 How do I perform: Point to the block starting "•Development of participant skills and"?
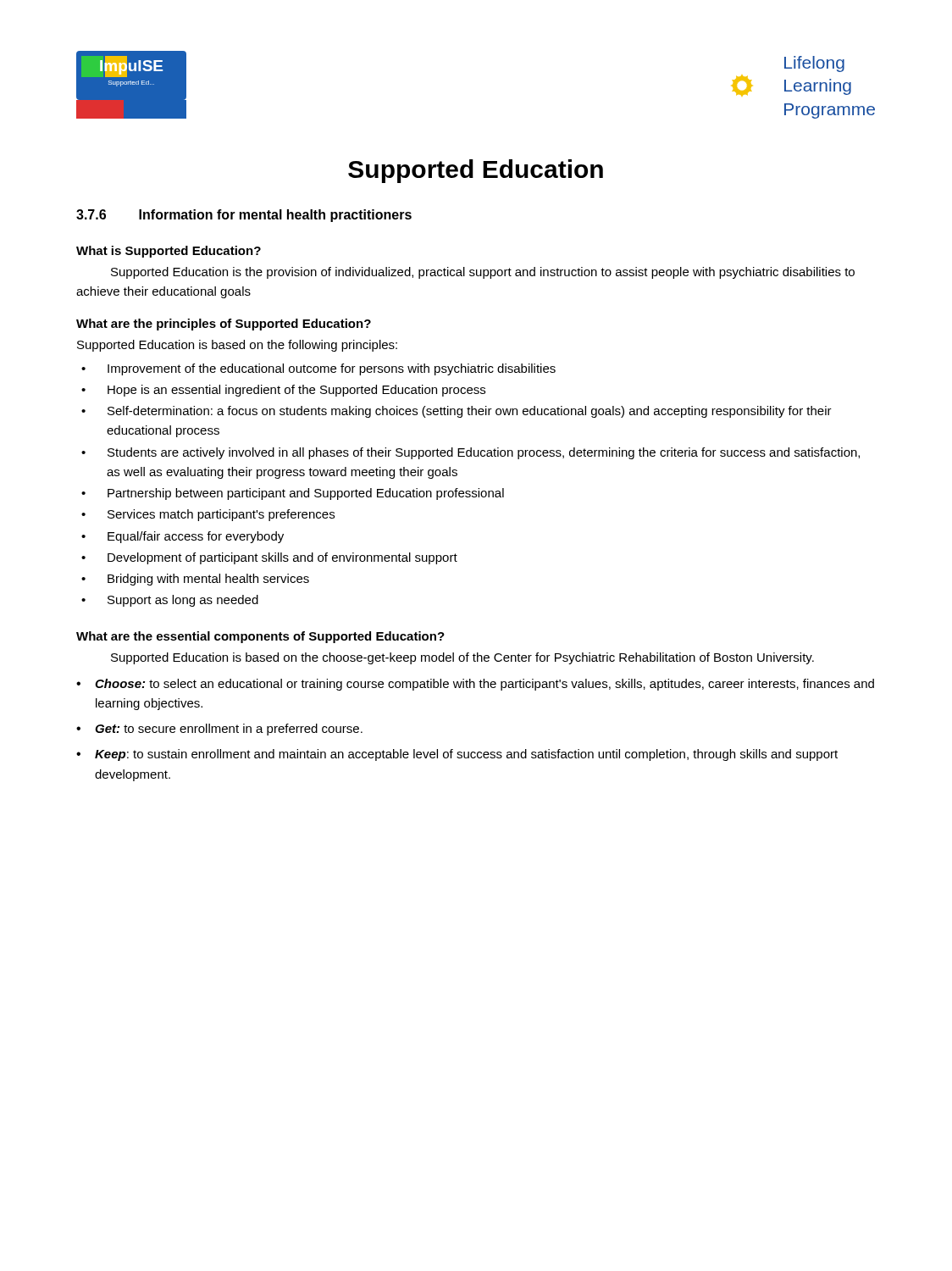click(267, 557)
